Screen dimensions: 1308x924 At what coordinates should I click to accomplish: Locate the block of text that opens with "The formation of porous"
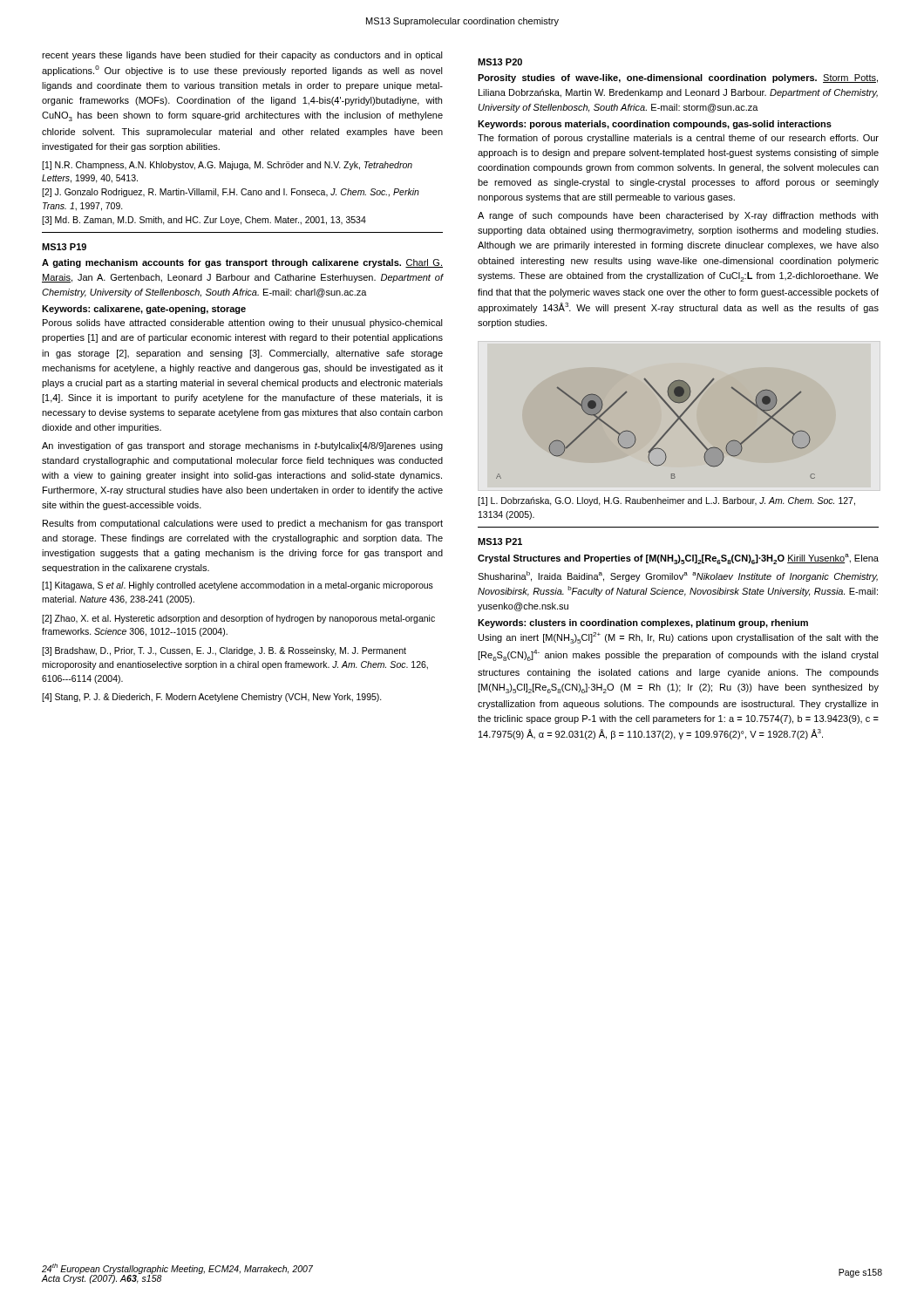(x=678, y=168)
